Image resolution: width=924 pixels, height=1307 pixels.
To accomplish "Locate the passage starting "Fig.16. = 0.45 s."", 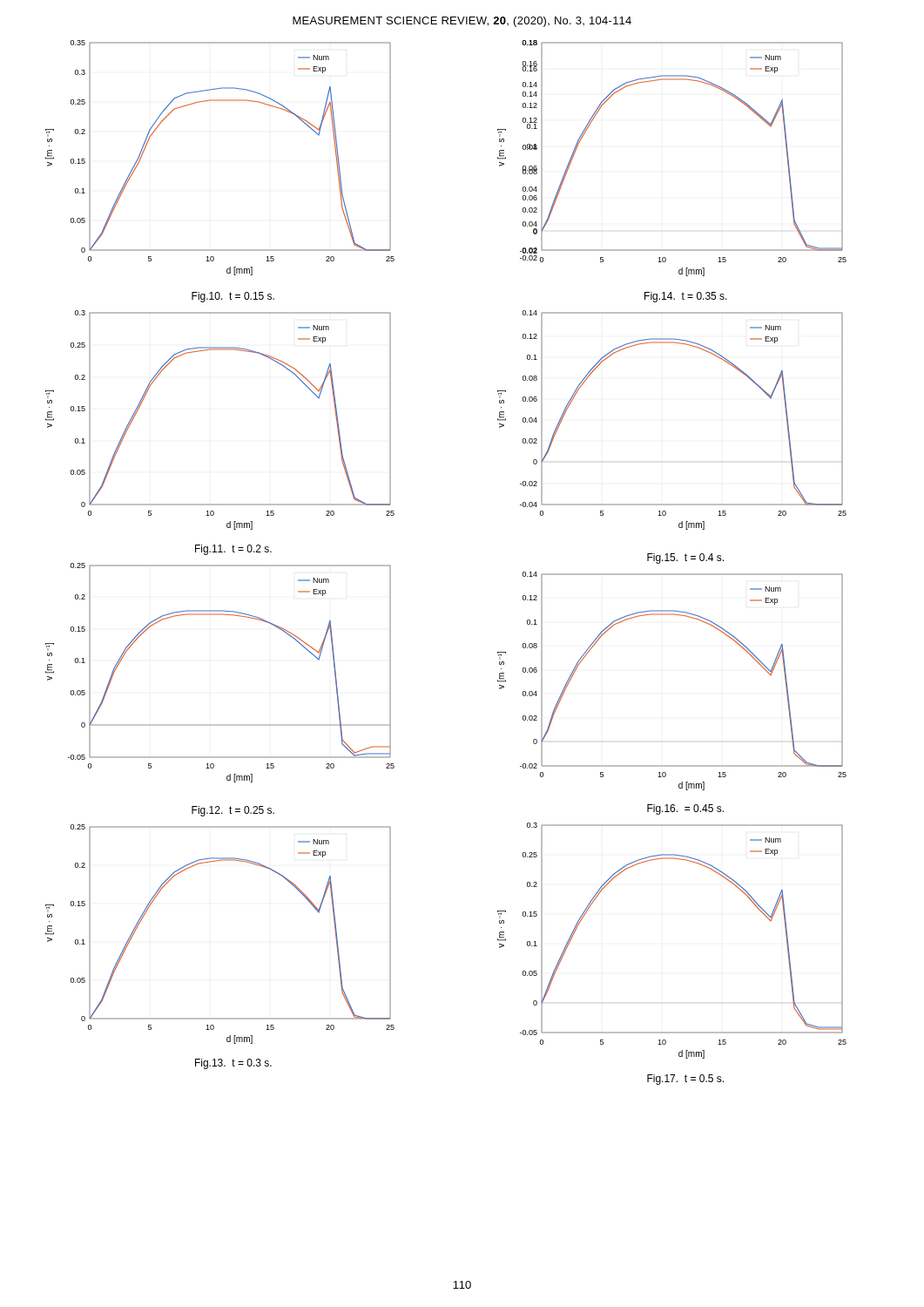I will [686, 809].
